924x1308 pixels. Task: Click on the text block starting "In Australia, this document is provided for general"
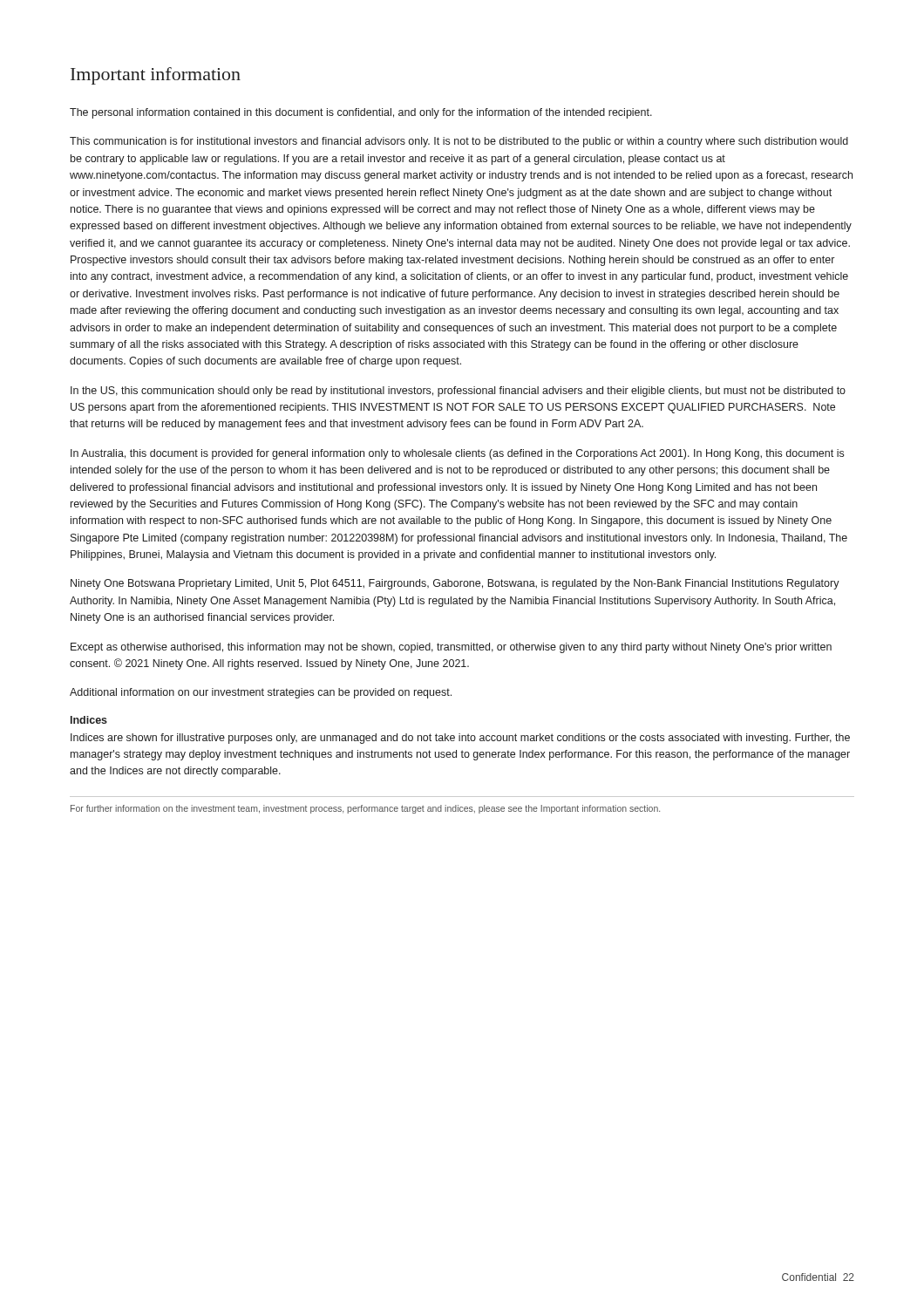459,504
